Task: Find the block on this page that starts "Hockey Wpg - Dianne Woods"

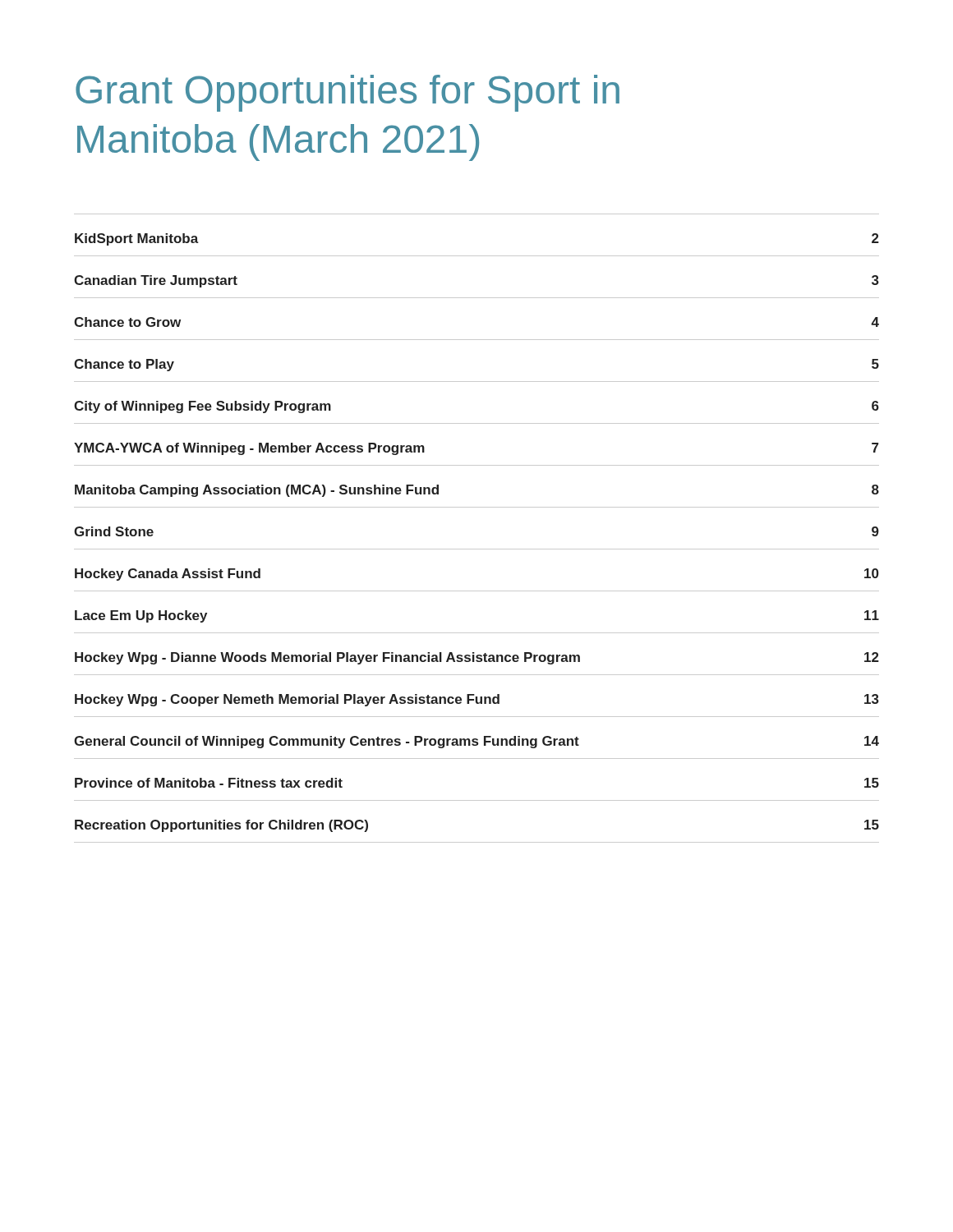Action: click(476, 658)
